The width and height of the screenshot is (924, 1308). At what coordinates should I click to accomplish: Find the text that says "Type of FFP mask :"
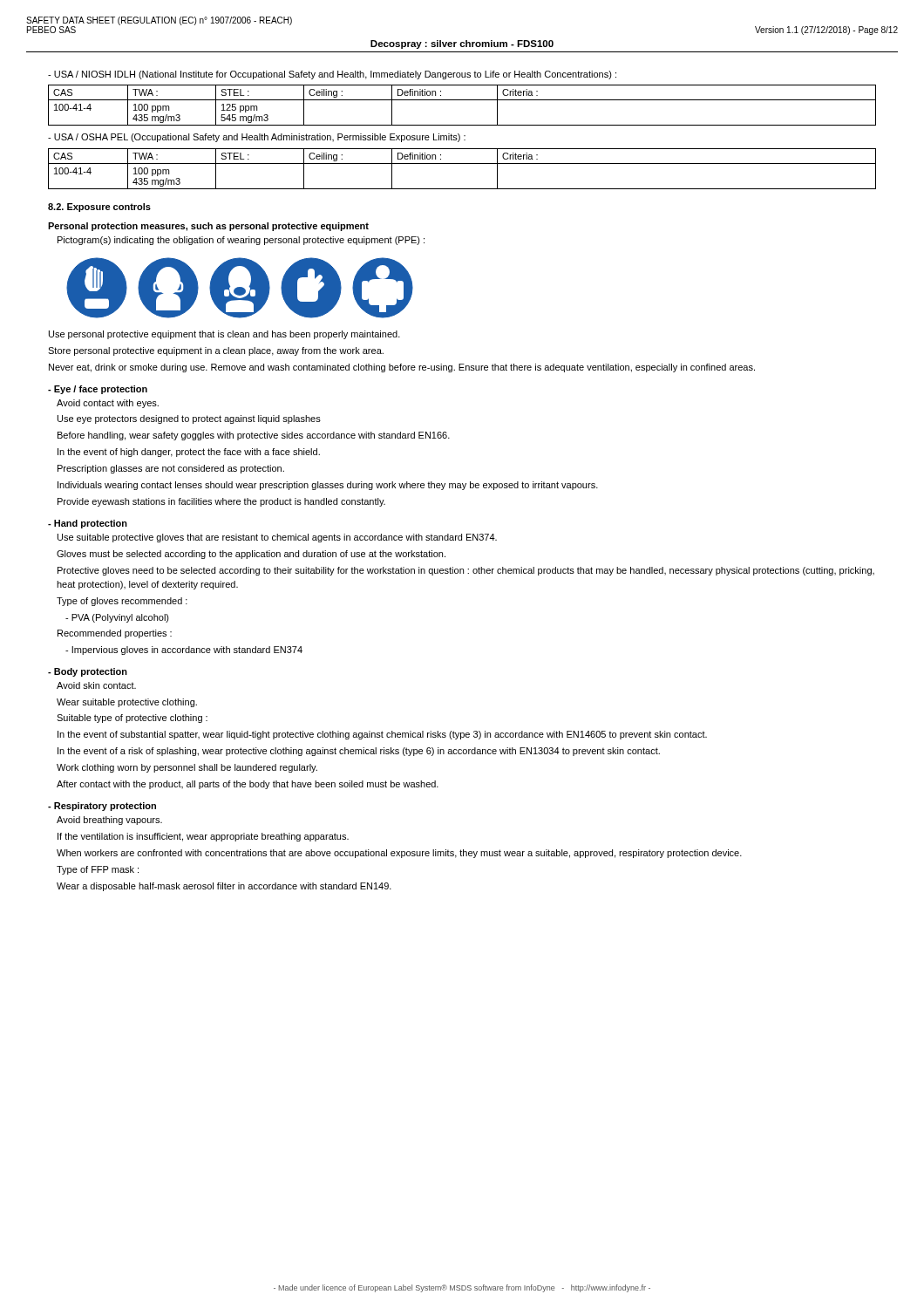pos(98,869)
